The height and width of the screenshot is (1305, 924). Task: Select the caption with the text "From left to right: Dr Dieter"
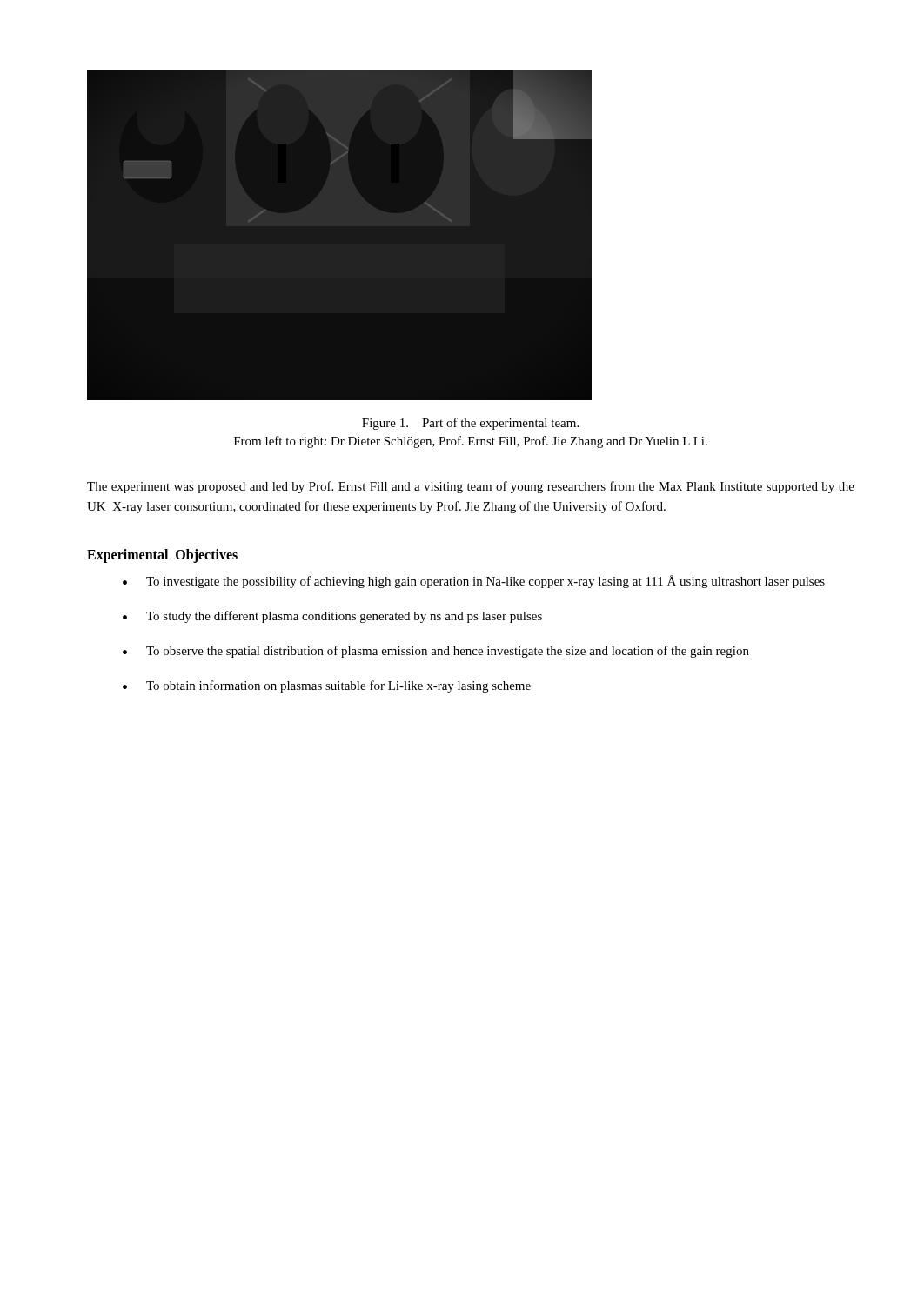471,441
